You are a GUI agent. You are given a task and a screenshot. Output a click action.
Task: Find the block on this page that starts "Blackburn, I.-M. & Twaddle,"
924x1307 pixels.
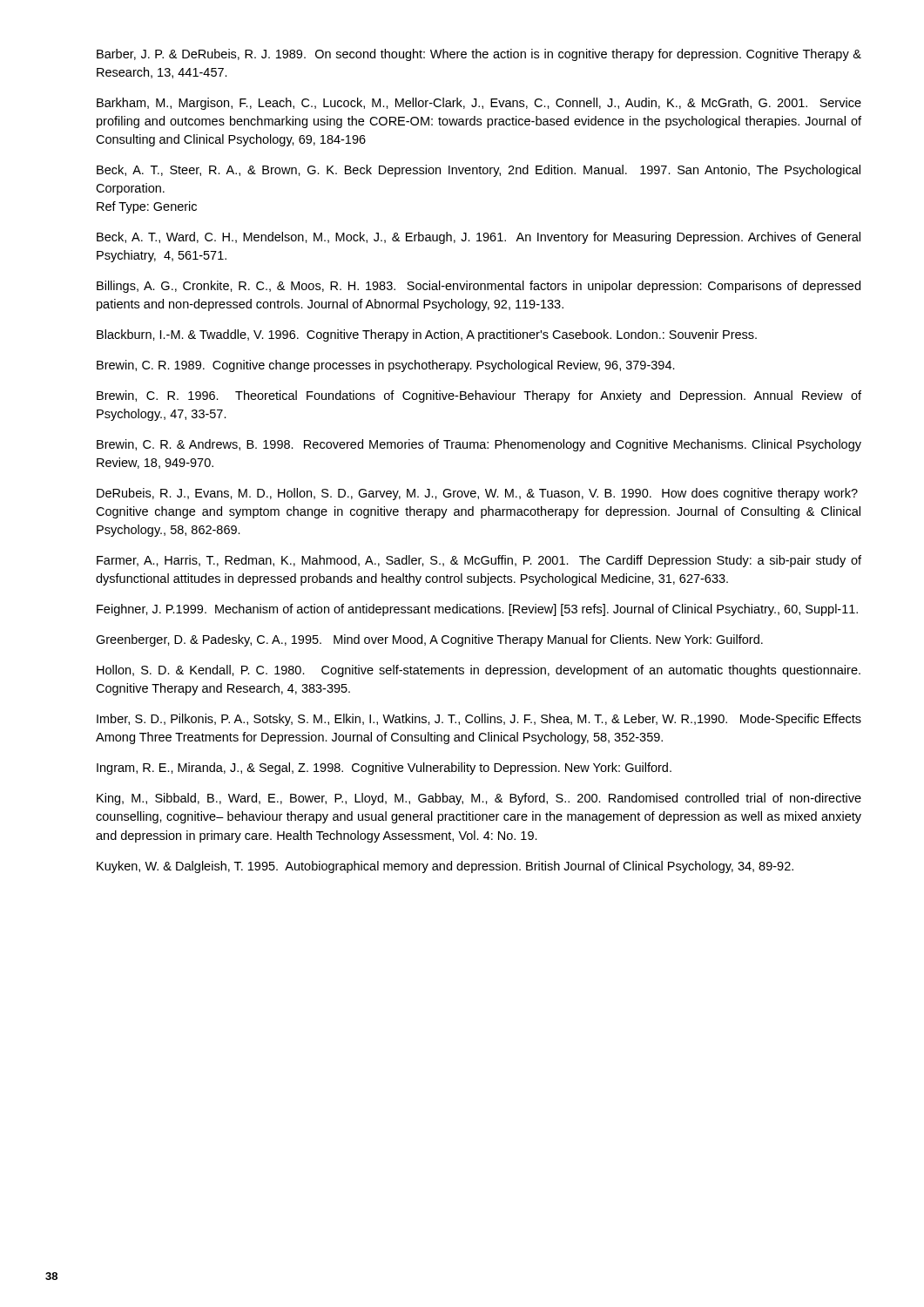click(427, 335)
